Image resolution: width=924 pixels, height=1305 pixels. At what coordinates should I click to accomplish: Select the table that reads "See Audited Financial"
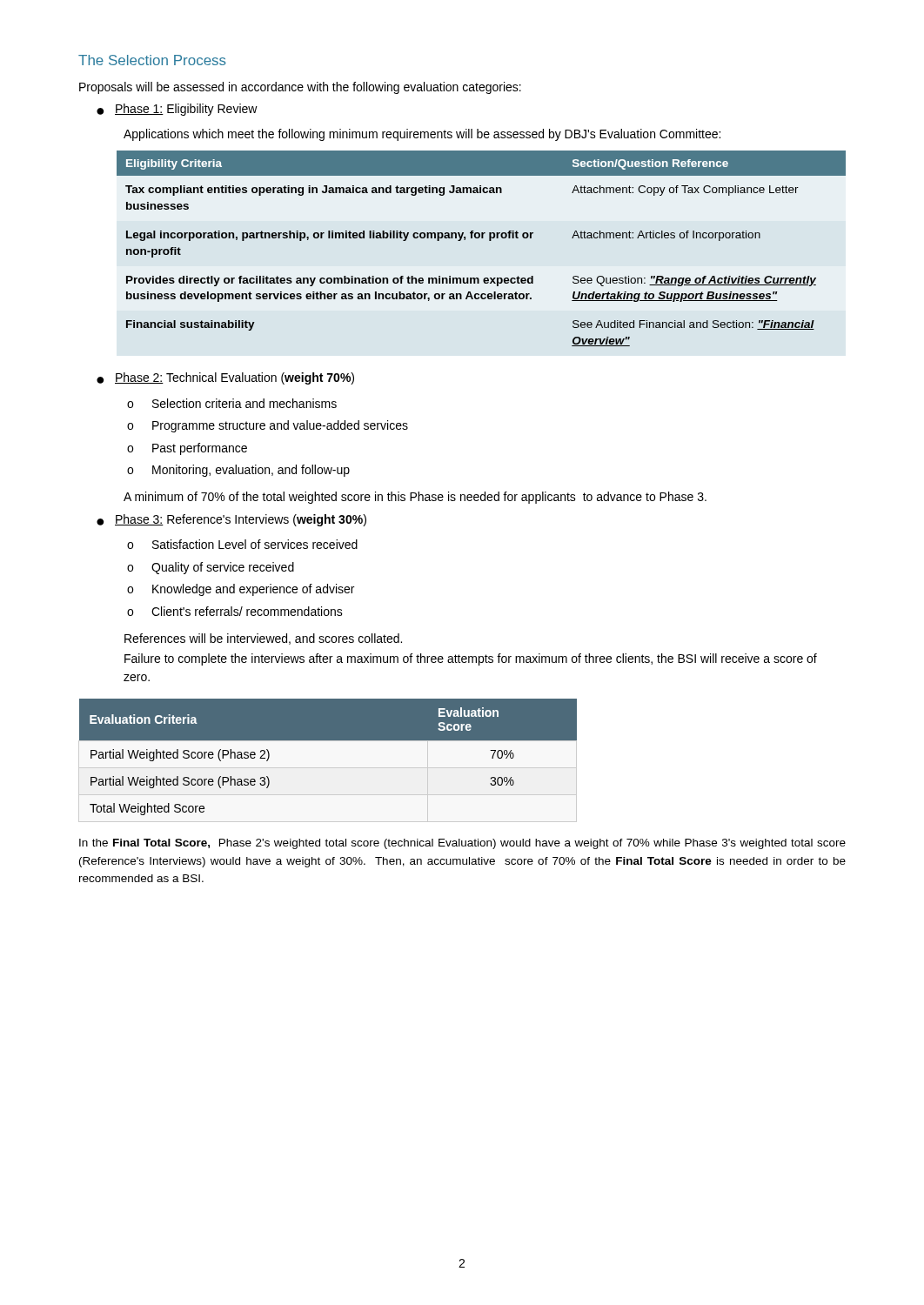[x=481, y=253]
